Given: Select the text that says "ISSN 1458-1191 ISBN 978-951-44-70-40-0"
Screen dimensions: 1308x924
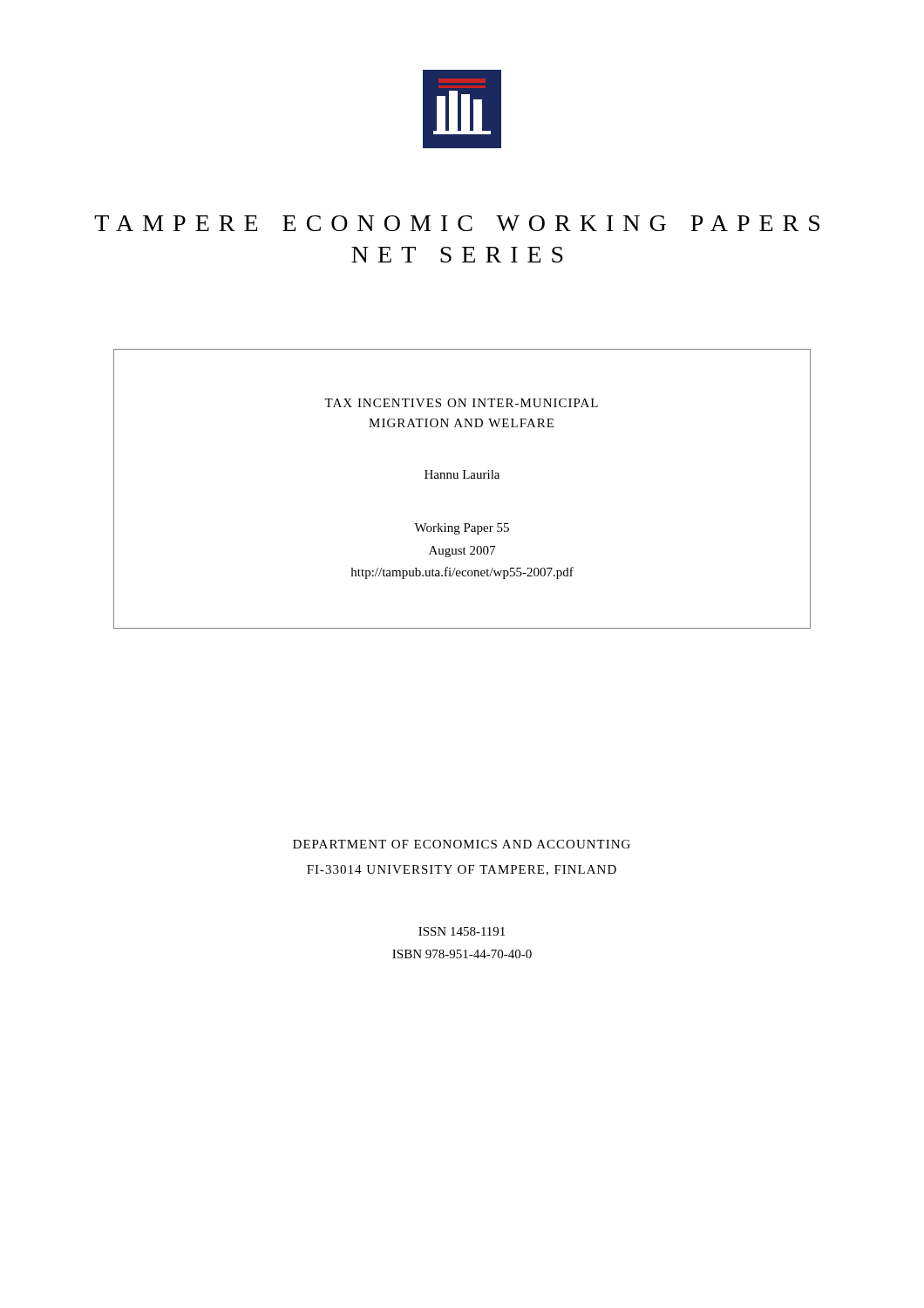Looking at the screenshot, I should pyautogui.click(x=462, y=942).
